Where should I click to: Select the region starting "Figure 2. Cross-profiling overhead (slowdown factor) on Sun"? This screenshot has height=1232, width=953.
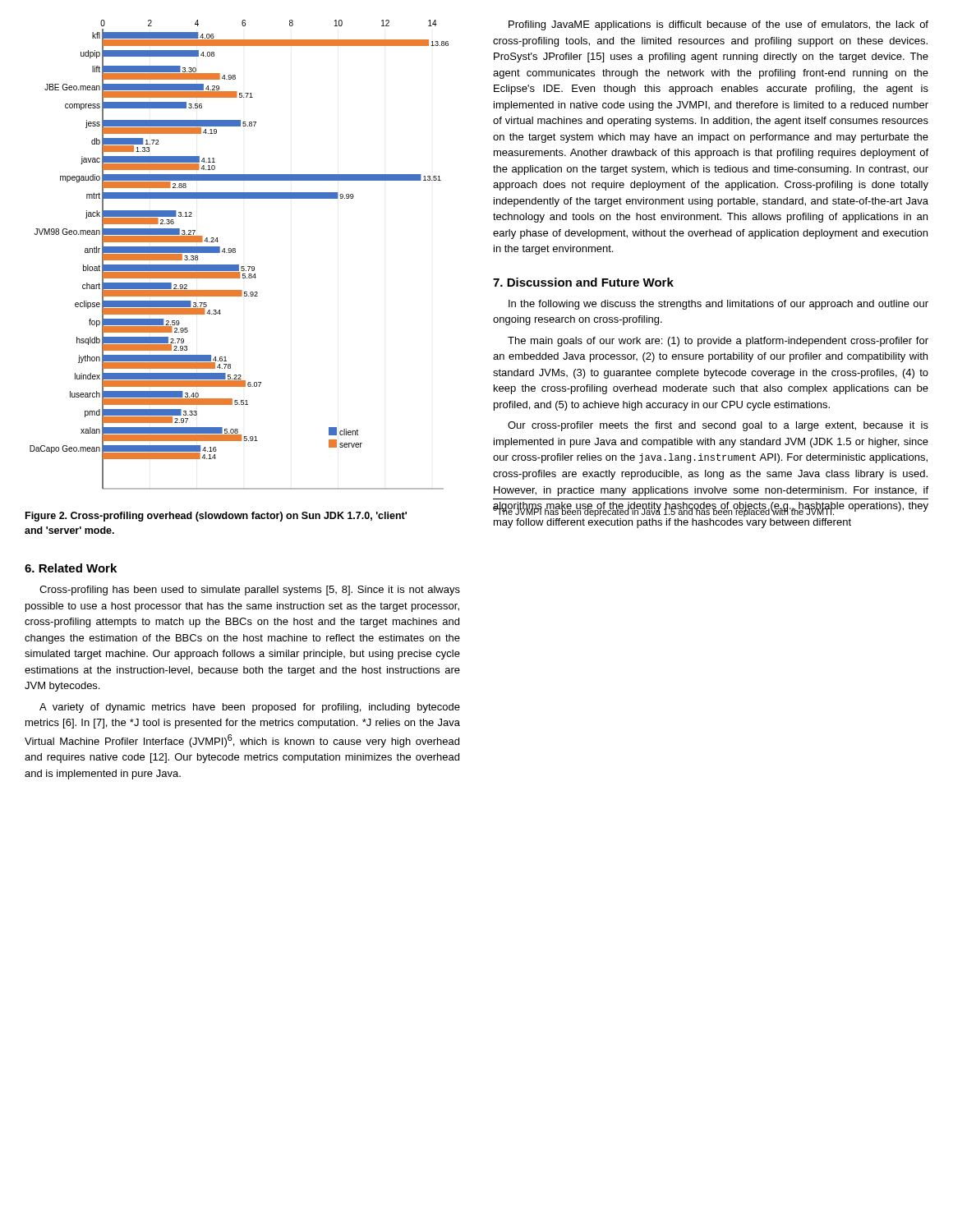[x=216, y=523]
